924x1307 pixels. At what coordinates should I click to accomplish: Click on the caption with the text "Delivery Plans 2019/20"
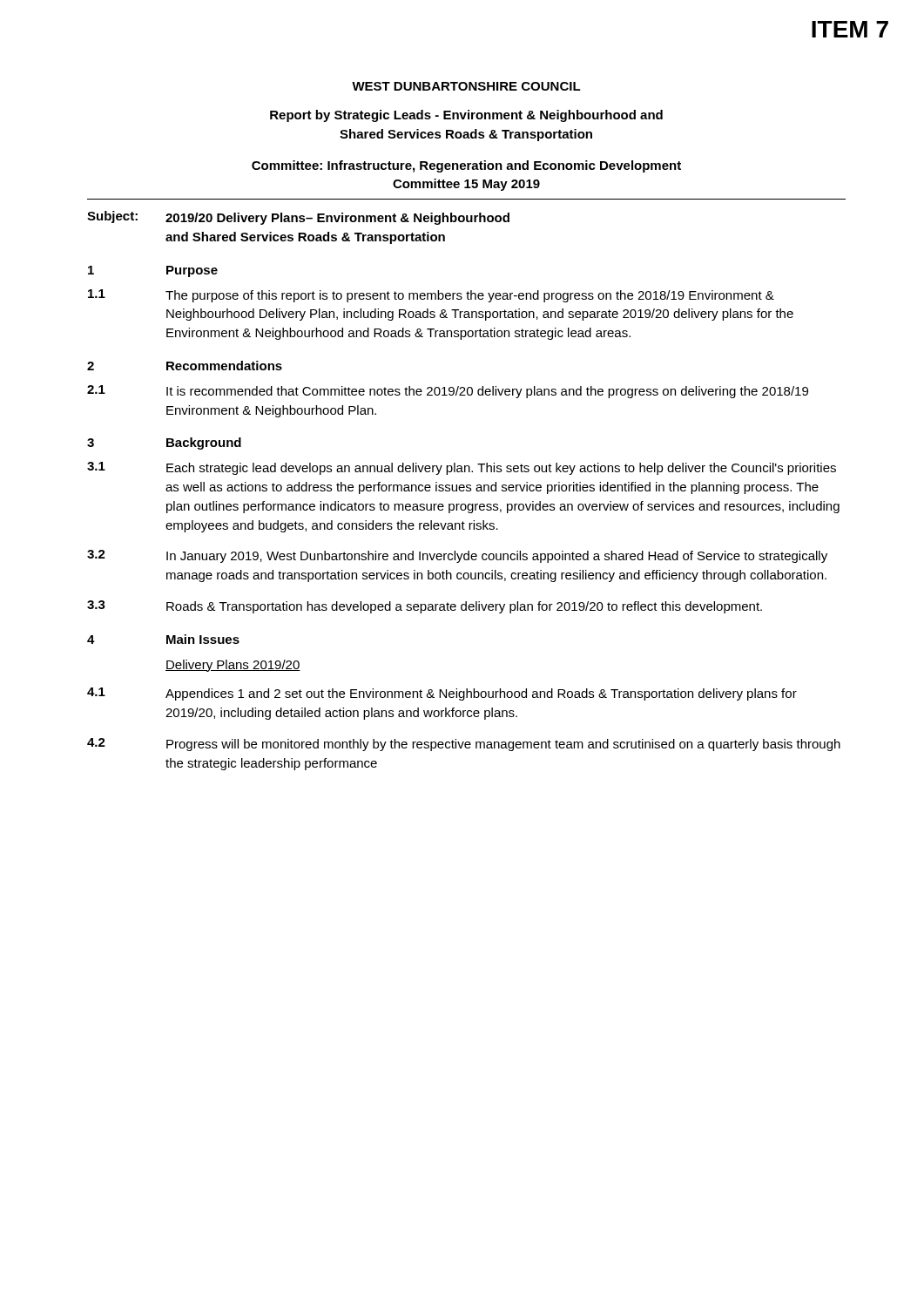tap(233, 664)
